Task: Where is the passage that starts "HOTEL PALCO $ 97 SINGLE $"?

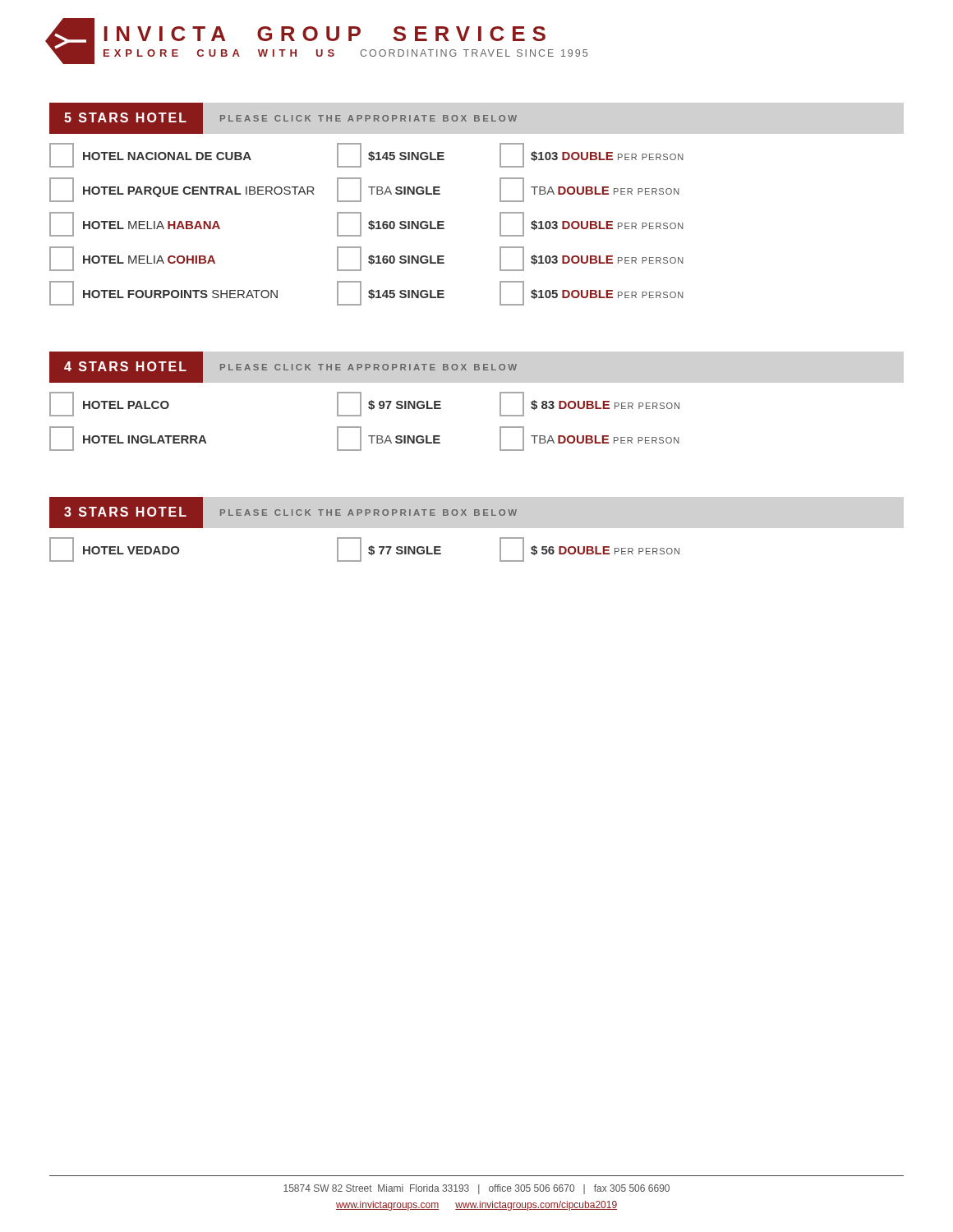Action: point(365,404)
